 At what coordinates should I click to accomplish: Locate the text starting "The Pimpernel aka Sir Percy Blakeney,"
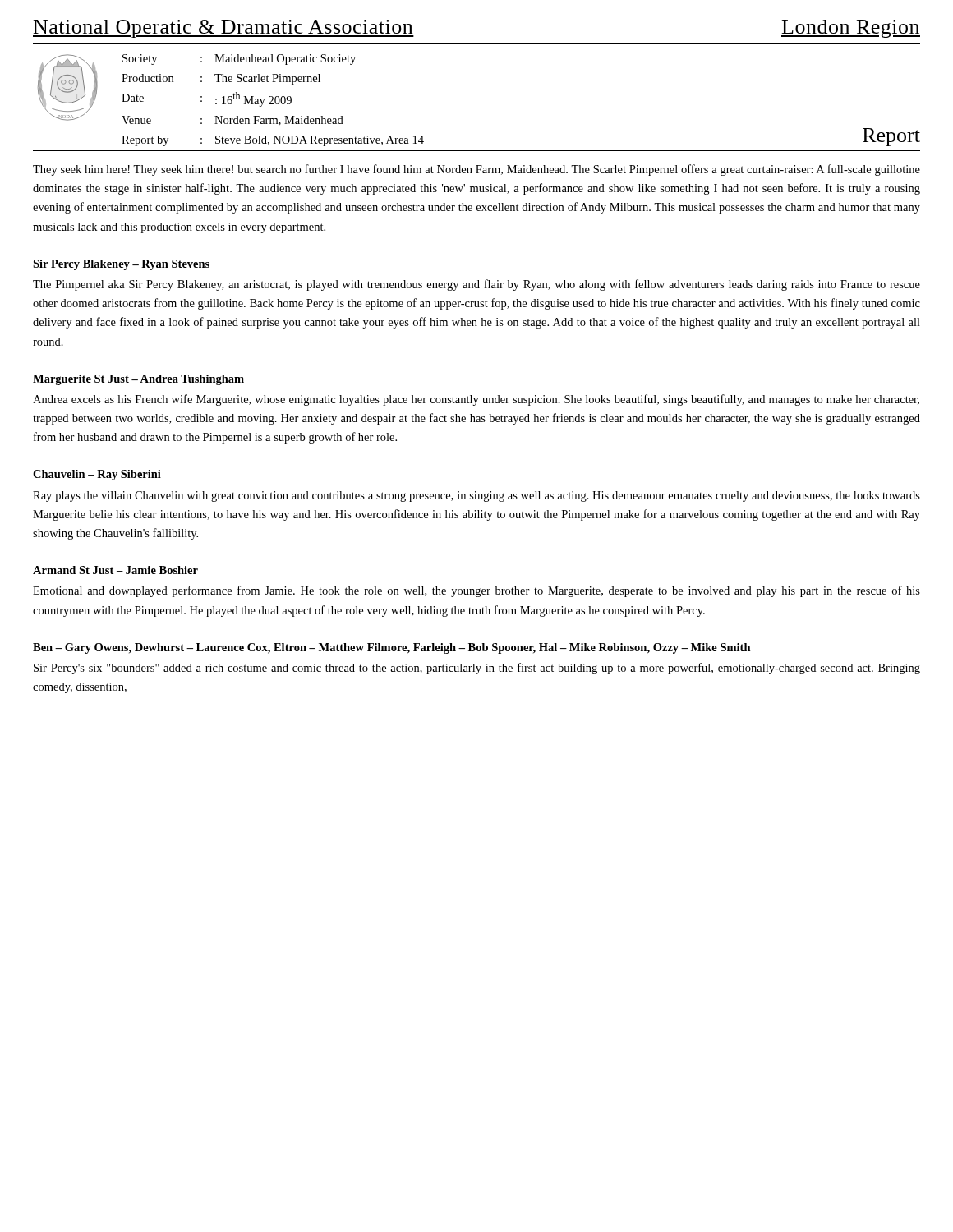(x=476, y=313)
